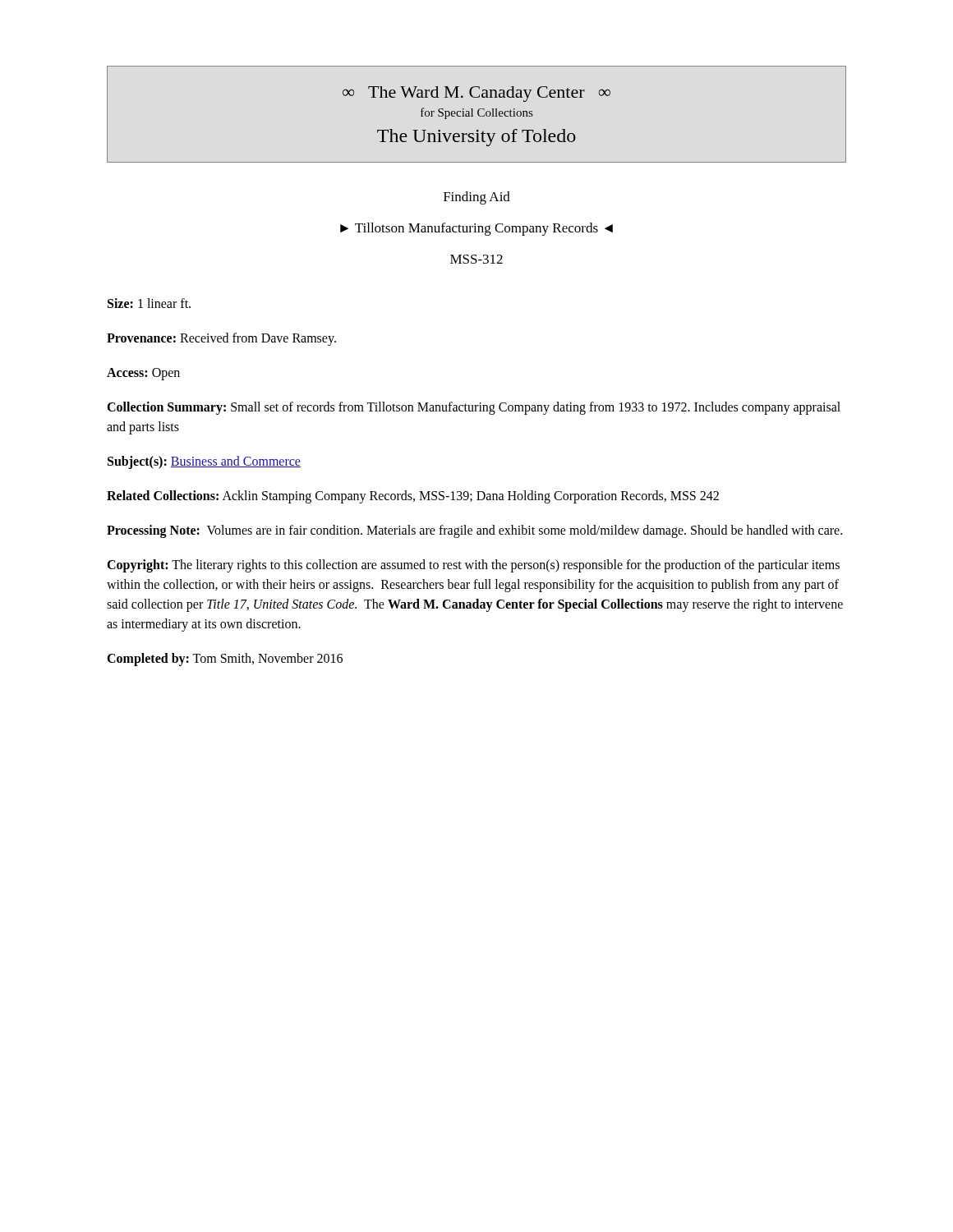The image size is (953, 1232).
Task: Locate the text that says "► Tillotson Manufacturing Company Records ◄"
Action: [x=476, y=228]
